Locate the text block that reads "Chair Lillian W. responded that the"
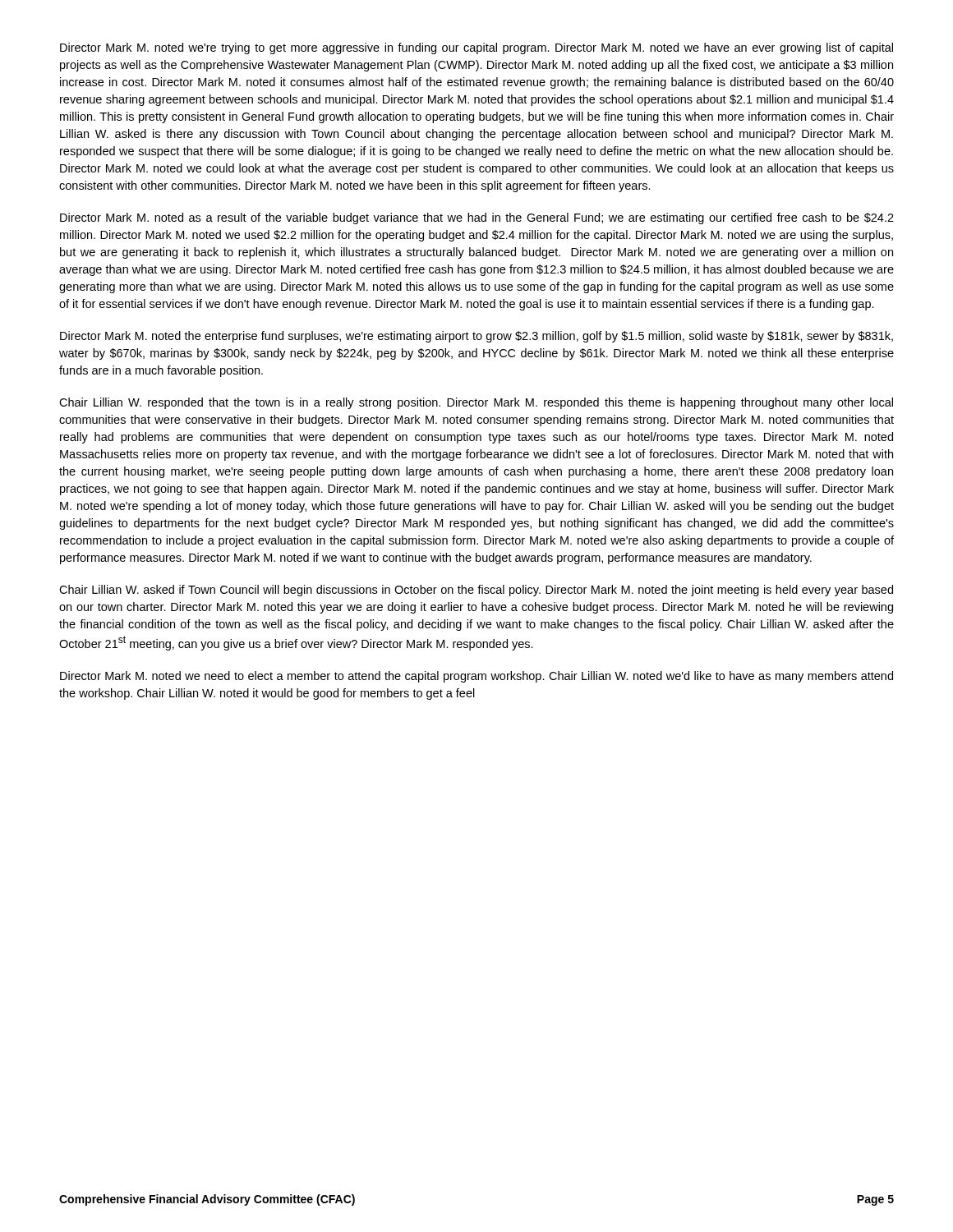The width and height of the screenshot is (953, 1232). tap(476, 480)
